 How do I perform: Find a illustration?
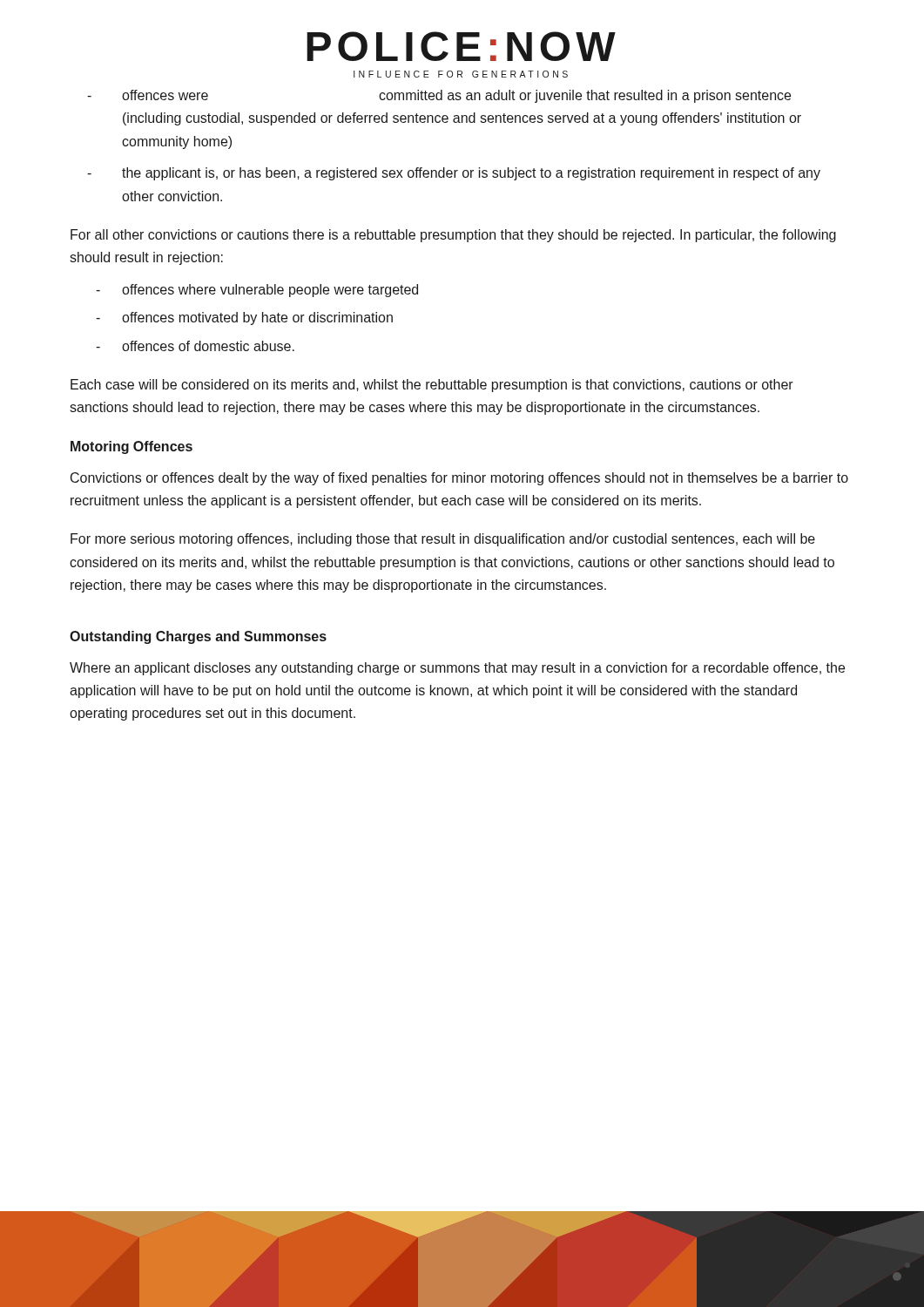coord(462,1259)
